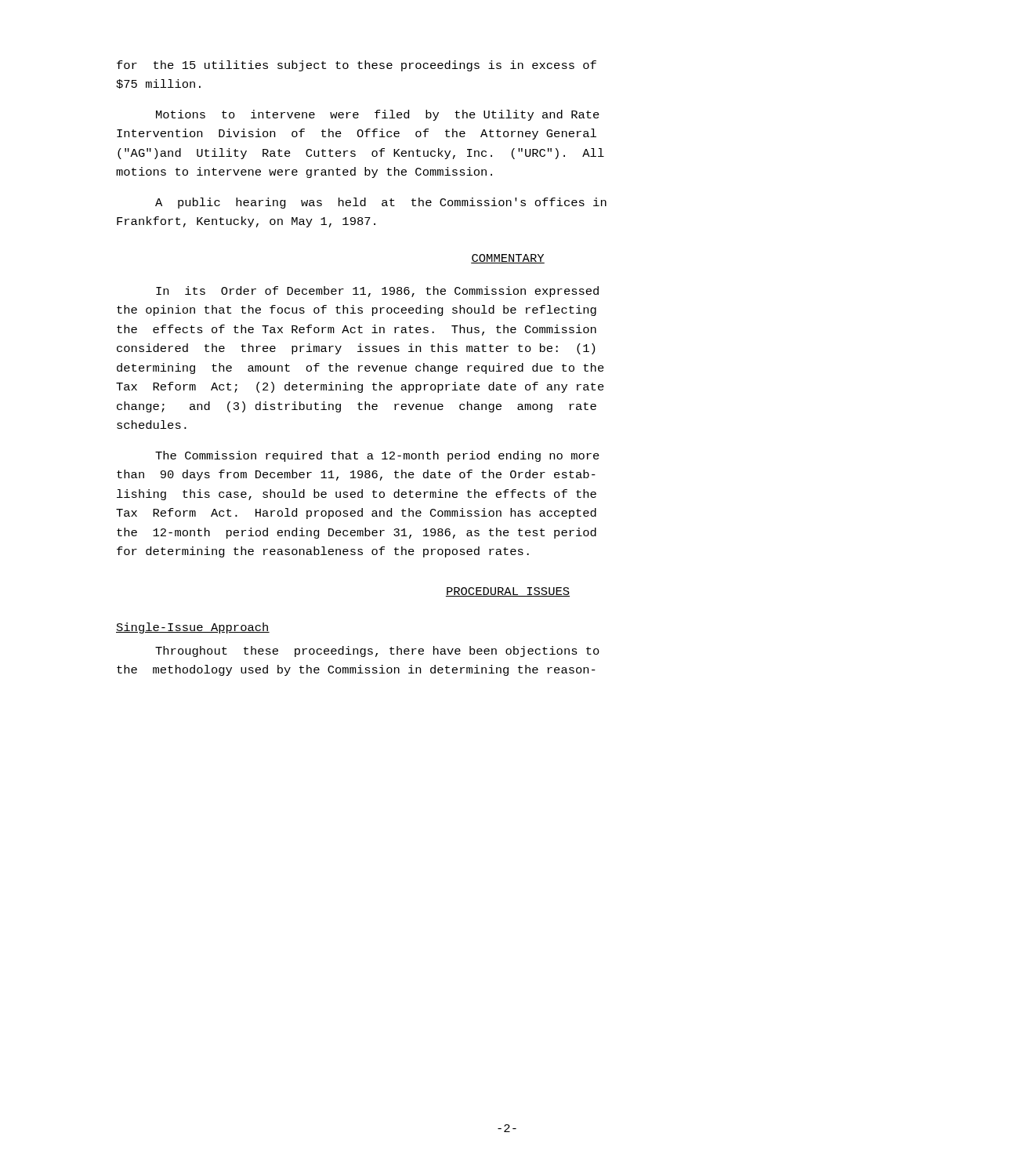The image size is (1014, 1176).
Task: Find the text block that says "In its Order of December"
Action: [x=360, y=359]
